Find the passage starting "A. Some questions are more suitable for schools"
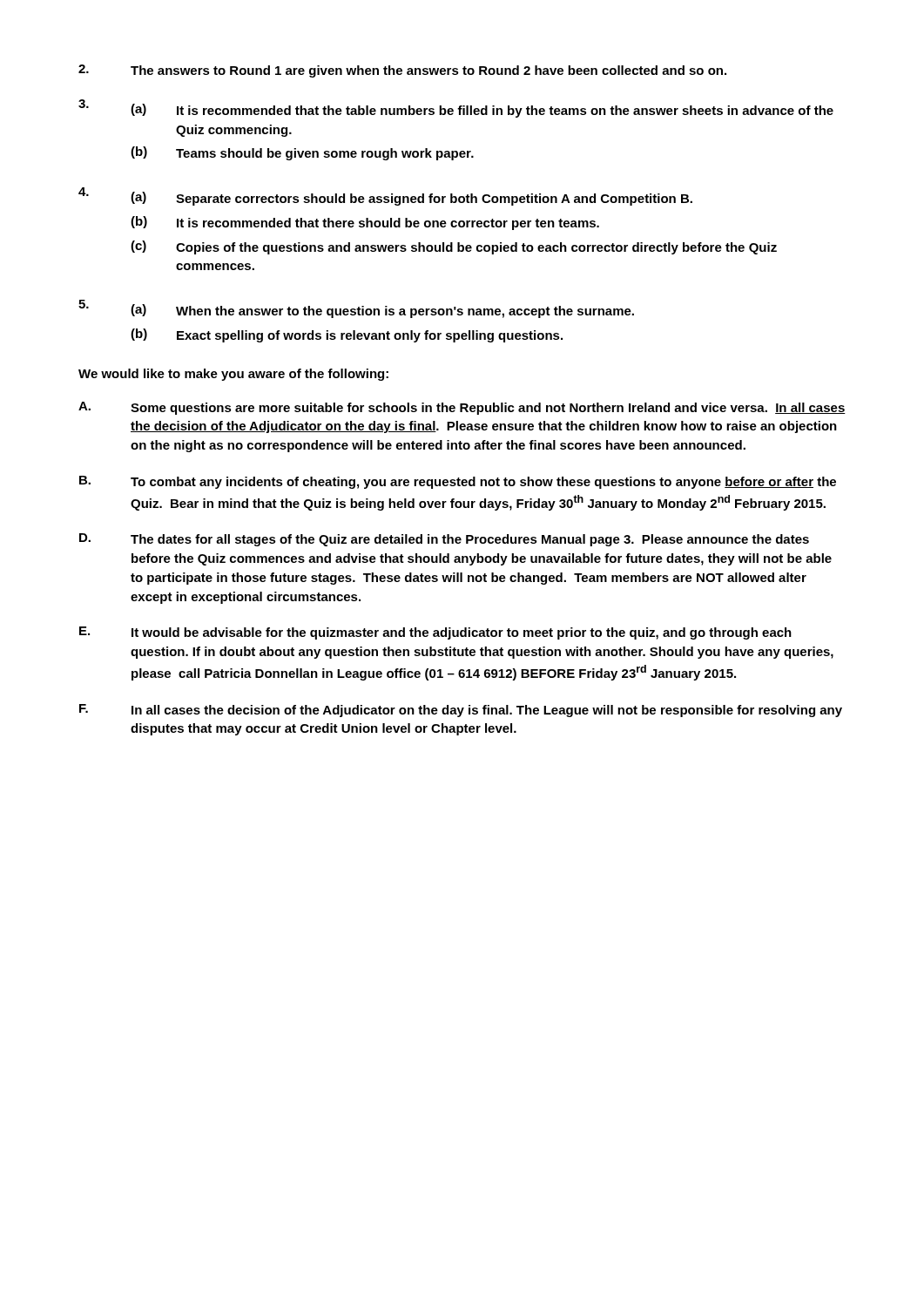The width and height of the screenshot is (924, 1307). click(462, 426)
